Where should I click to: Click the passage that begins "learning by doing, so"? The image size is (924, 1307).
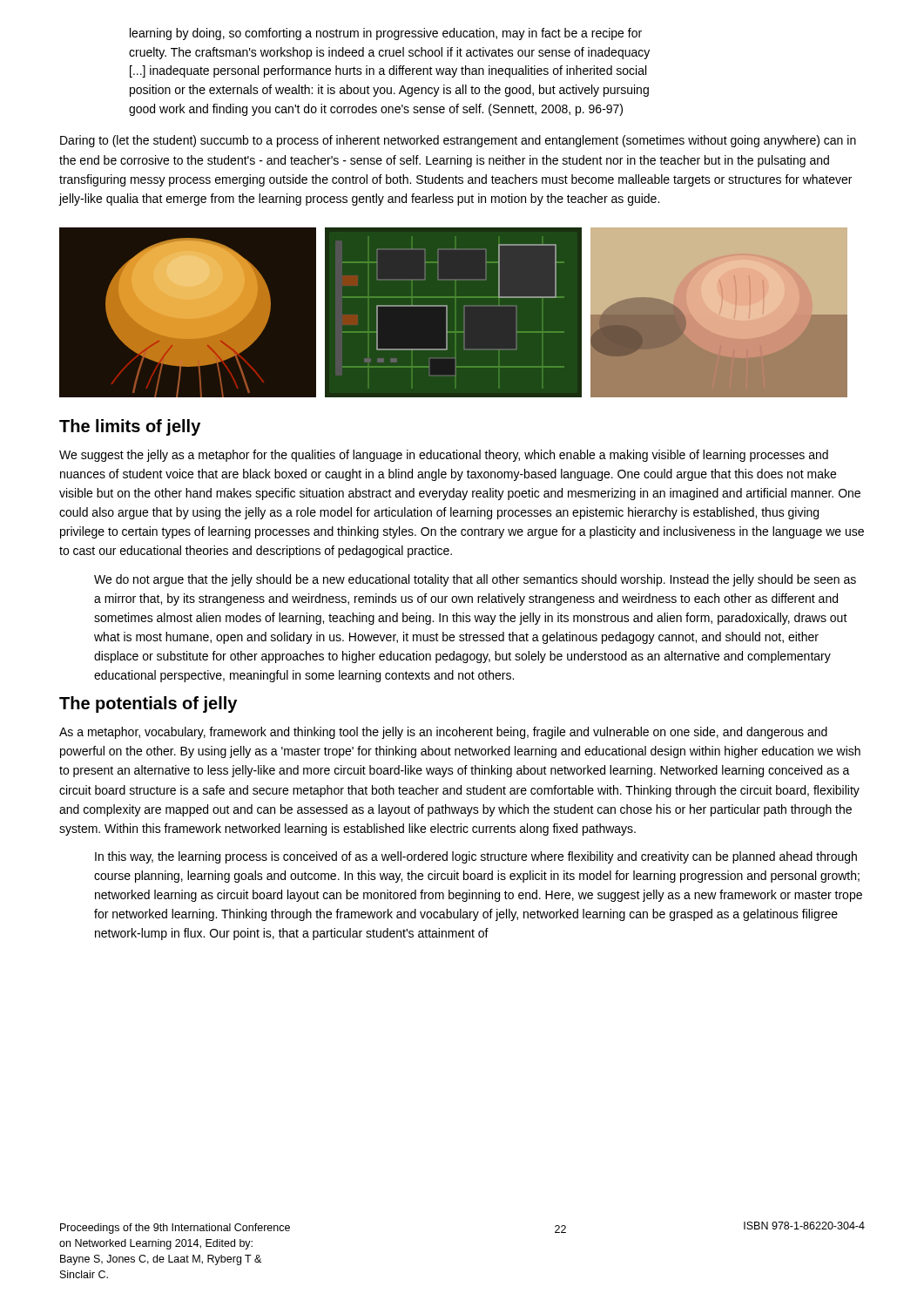(389, 71)
